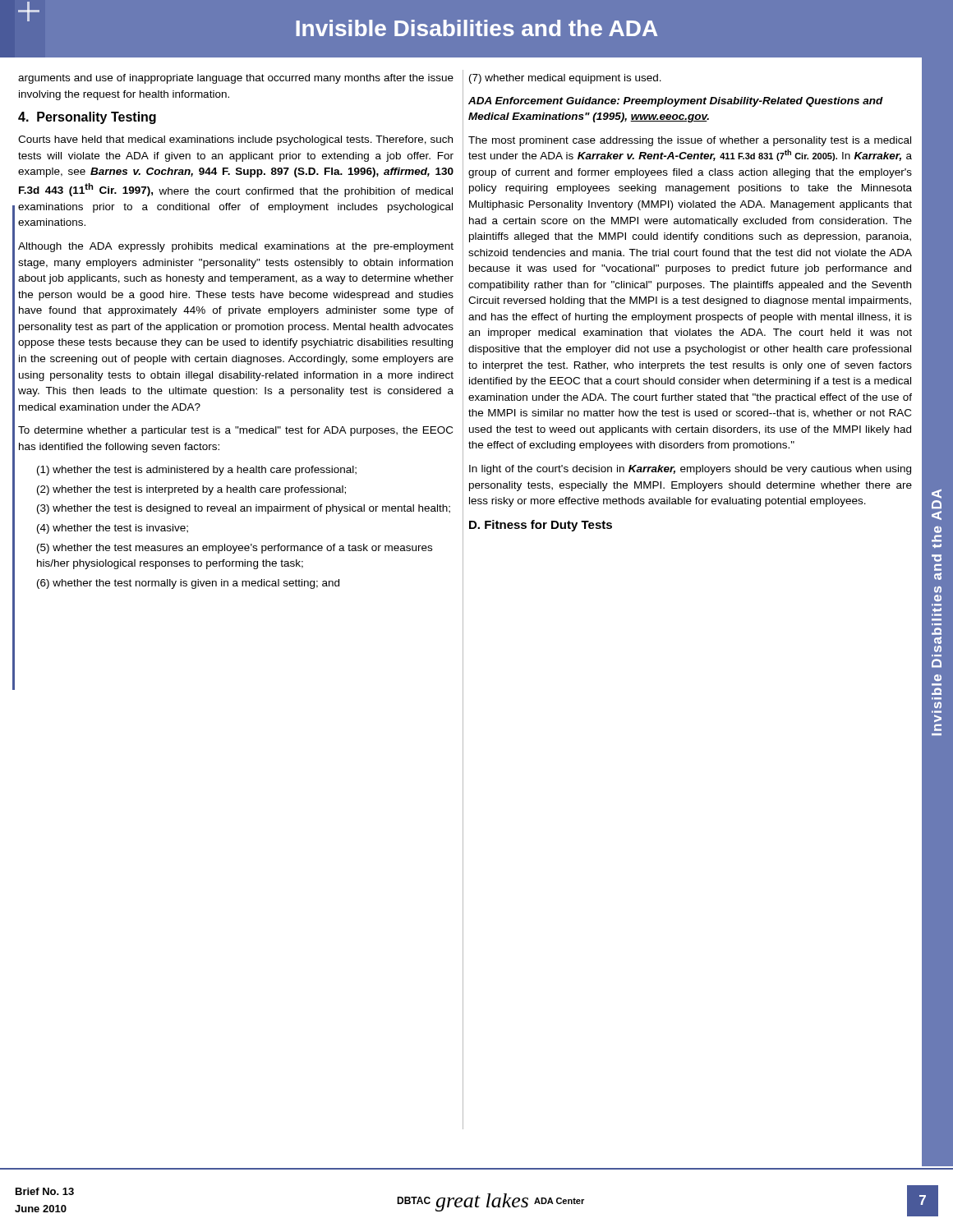Point to the block beginning "(2) whether the test is interpreted"
This screenshot has width=953, height=1232.
click(x=192, y=489)
